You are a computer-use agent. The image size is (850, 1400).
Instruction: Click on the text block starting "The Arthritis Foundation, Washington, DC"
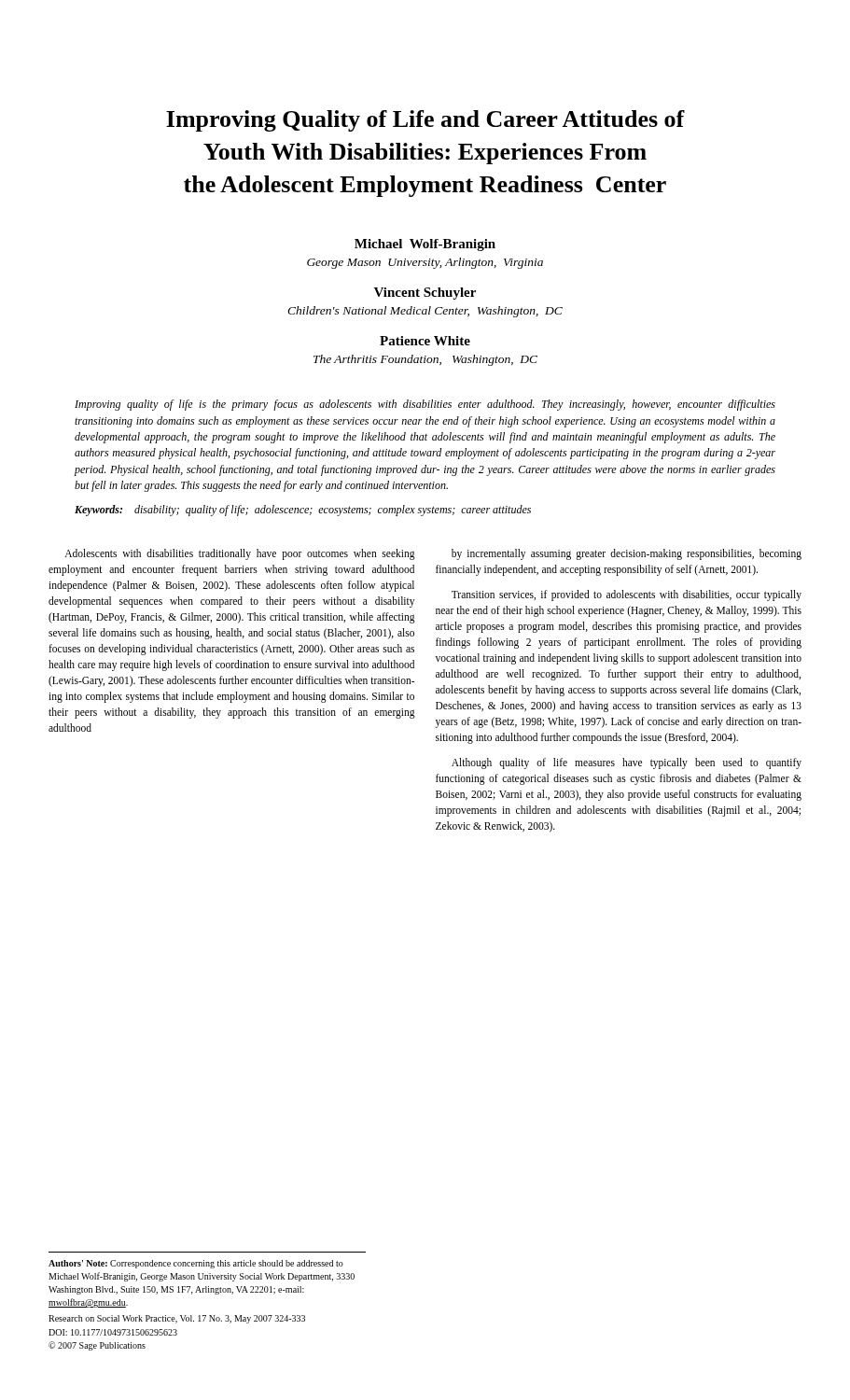click(425, 359)
